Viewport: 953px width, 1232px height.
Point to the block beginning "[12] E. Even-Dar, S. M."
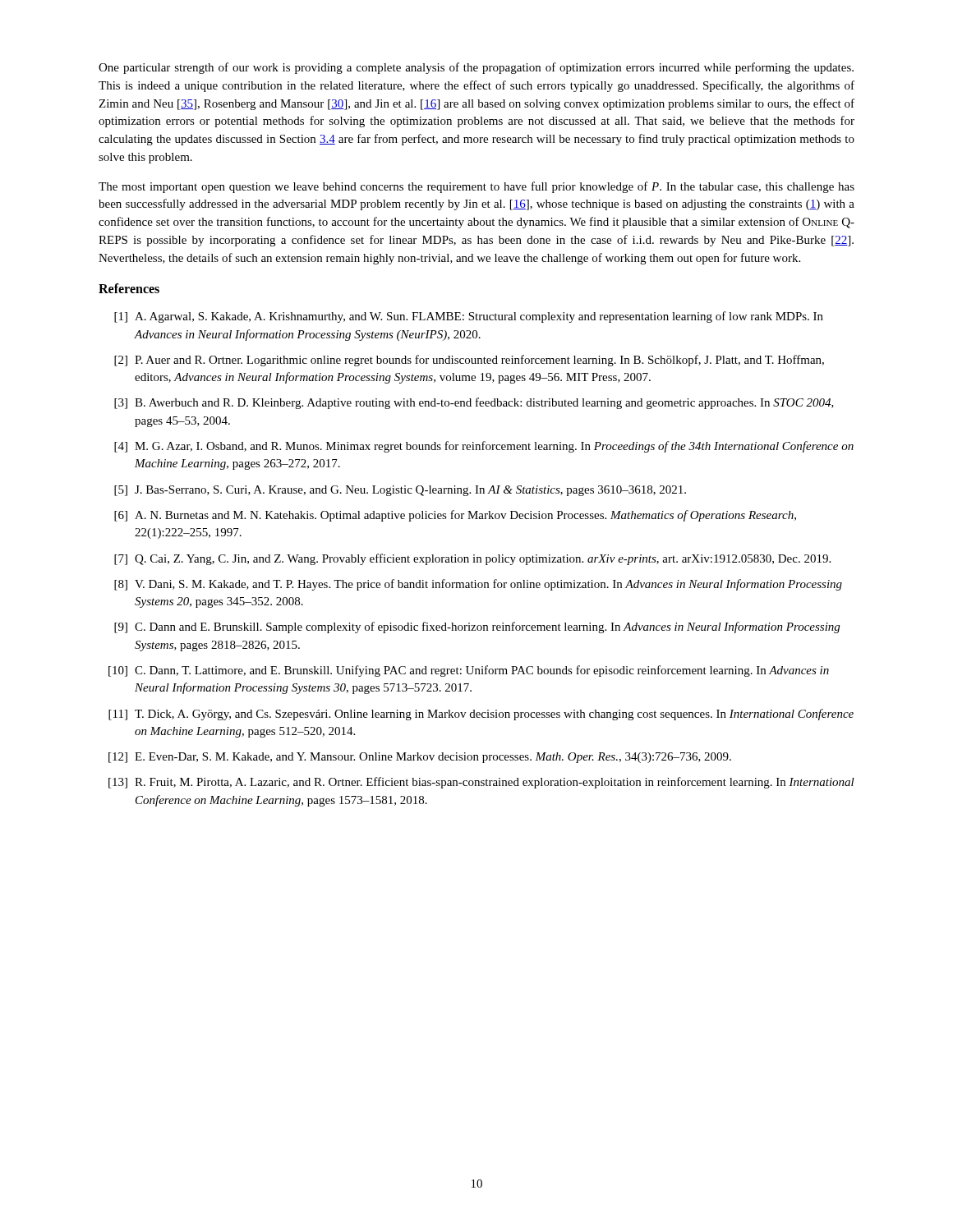[476, 757]
